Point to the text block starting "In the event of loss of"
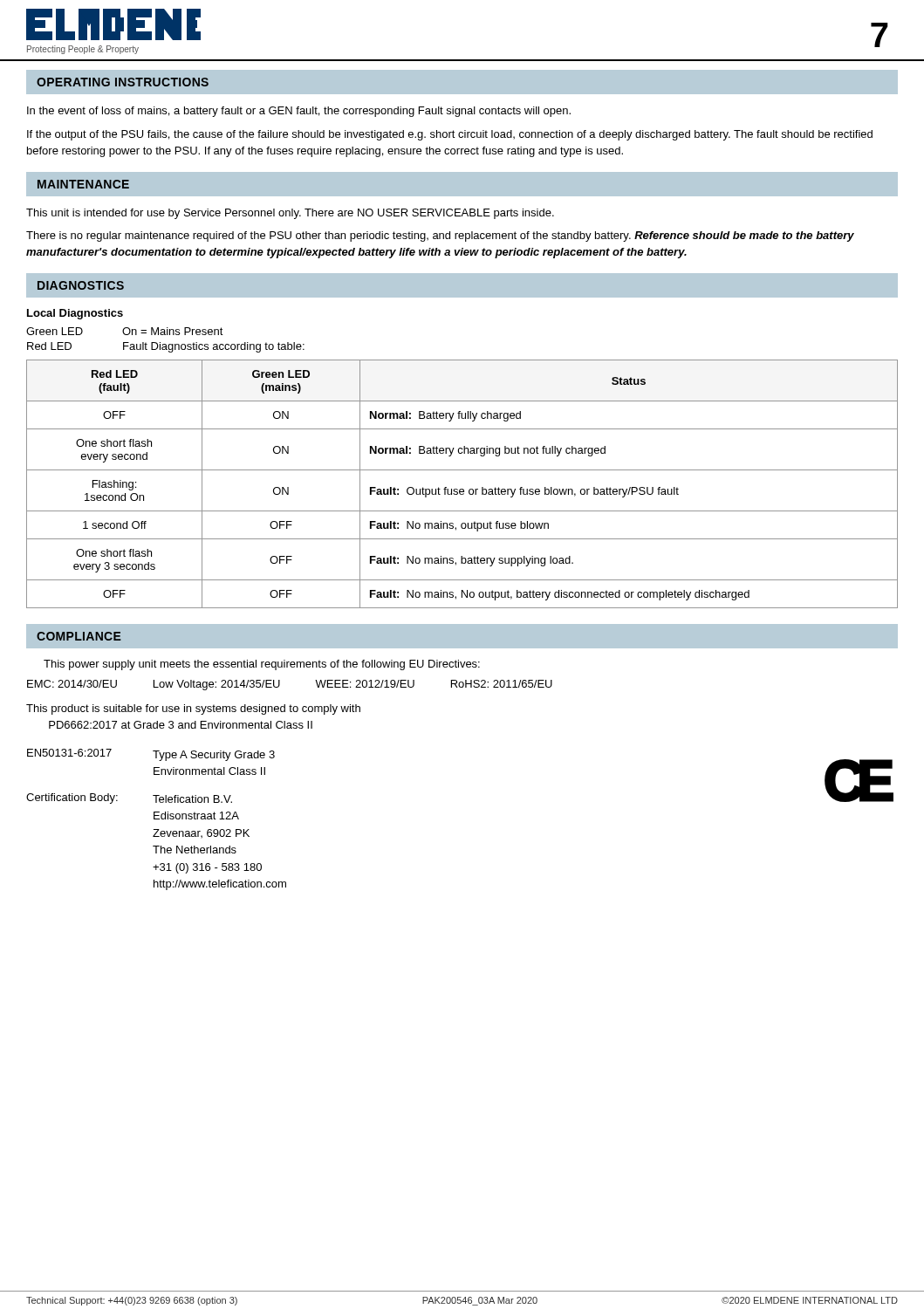This screenshot has width=924, height=1309. (299, 110)
